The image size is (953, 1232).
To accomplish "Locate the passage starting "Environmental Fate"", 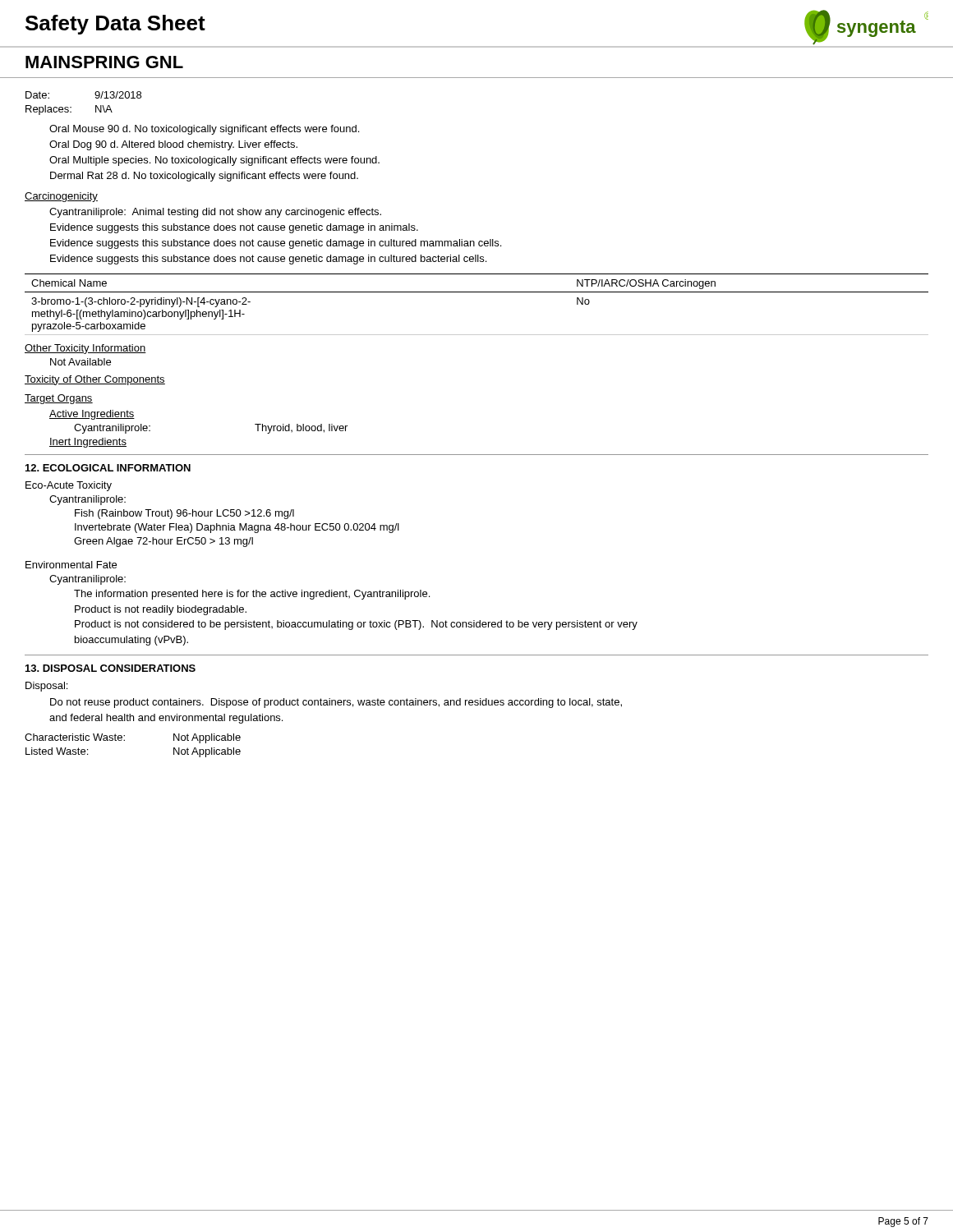I will pos(71,565).
